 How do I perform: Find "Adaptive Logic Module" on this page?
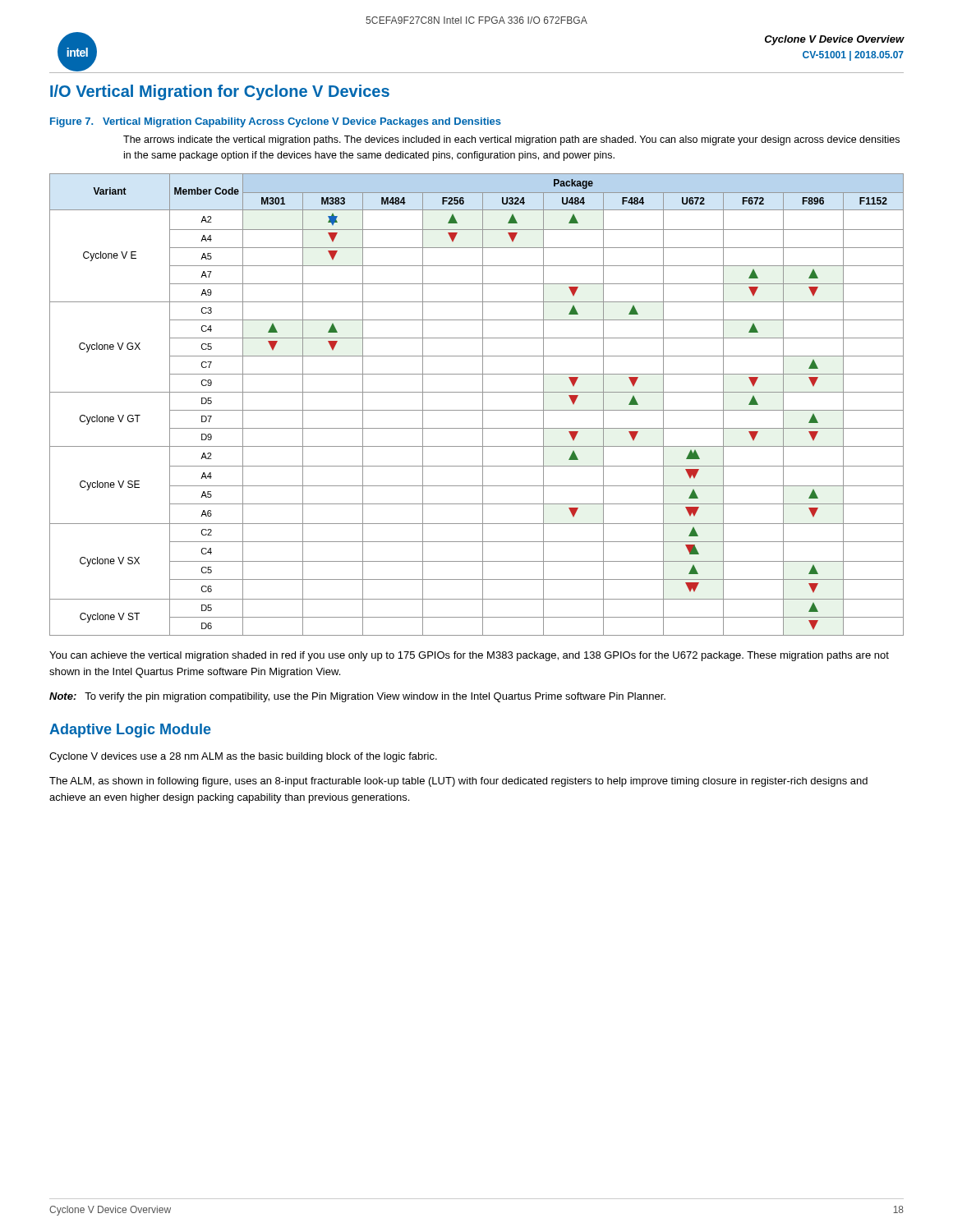pos(130,729)
